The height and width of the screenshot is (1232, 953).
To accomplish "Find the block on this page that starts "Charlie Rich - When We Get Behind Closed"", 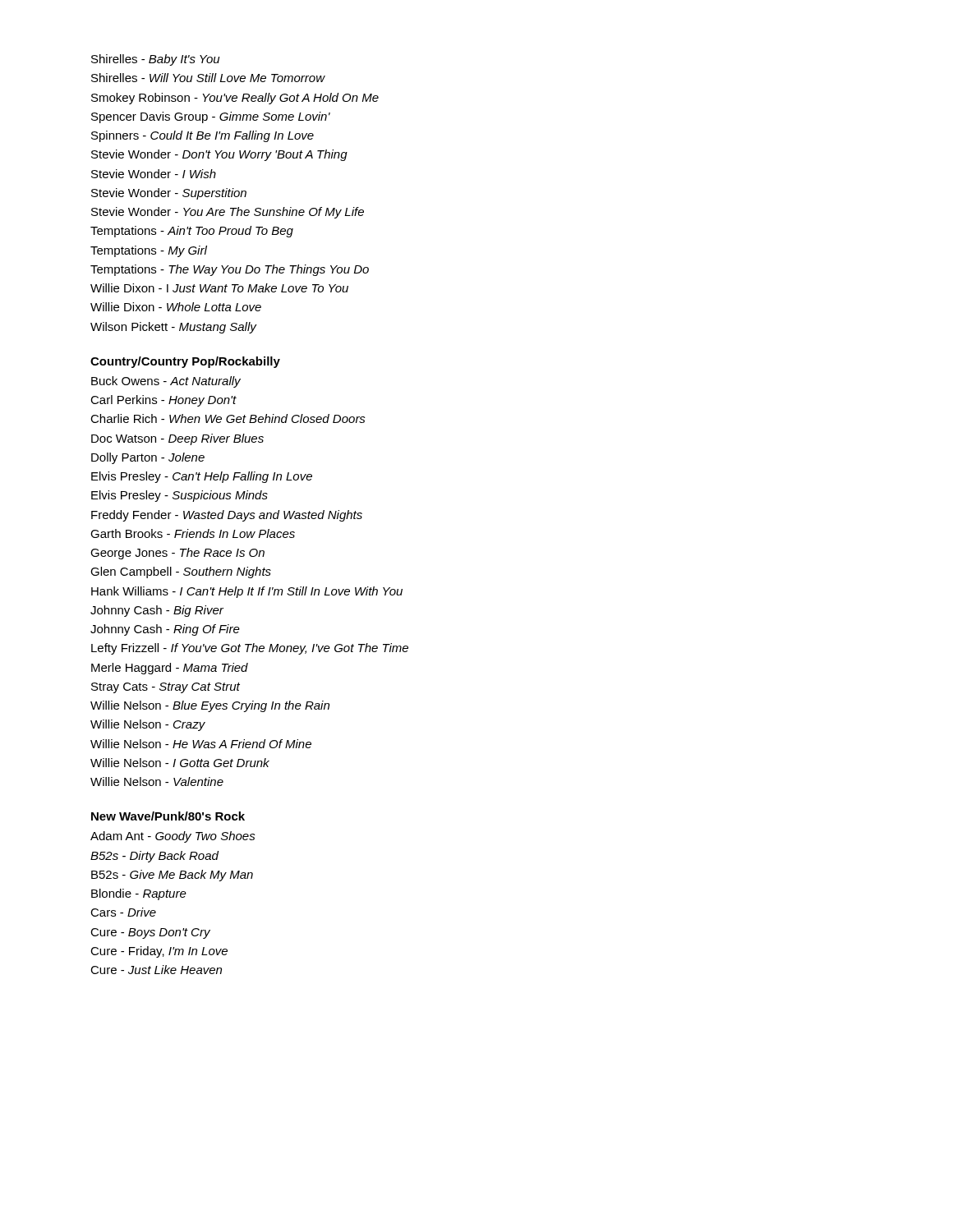I will click(228, 419).
